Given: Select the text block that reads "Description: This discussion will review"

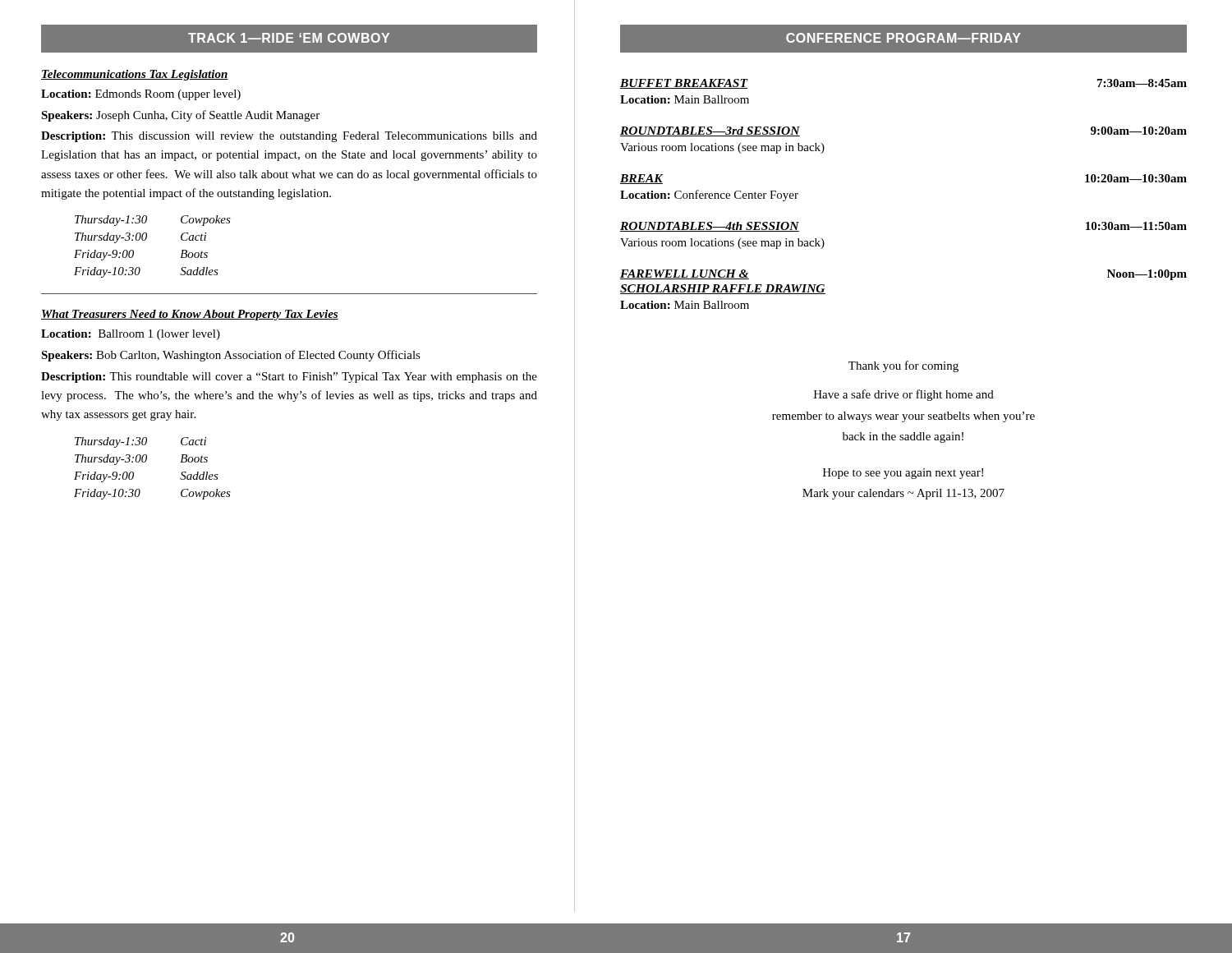Looking at the screenshot, I should click(x=289, y=164).
